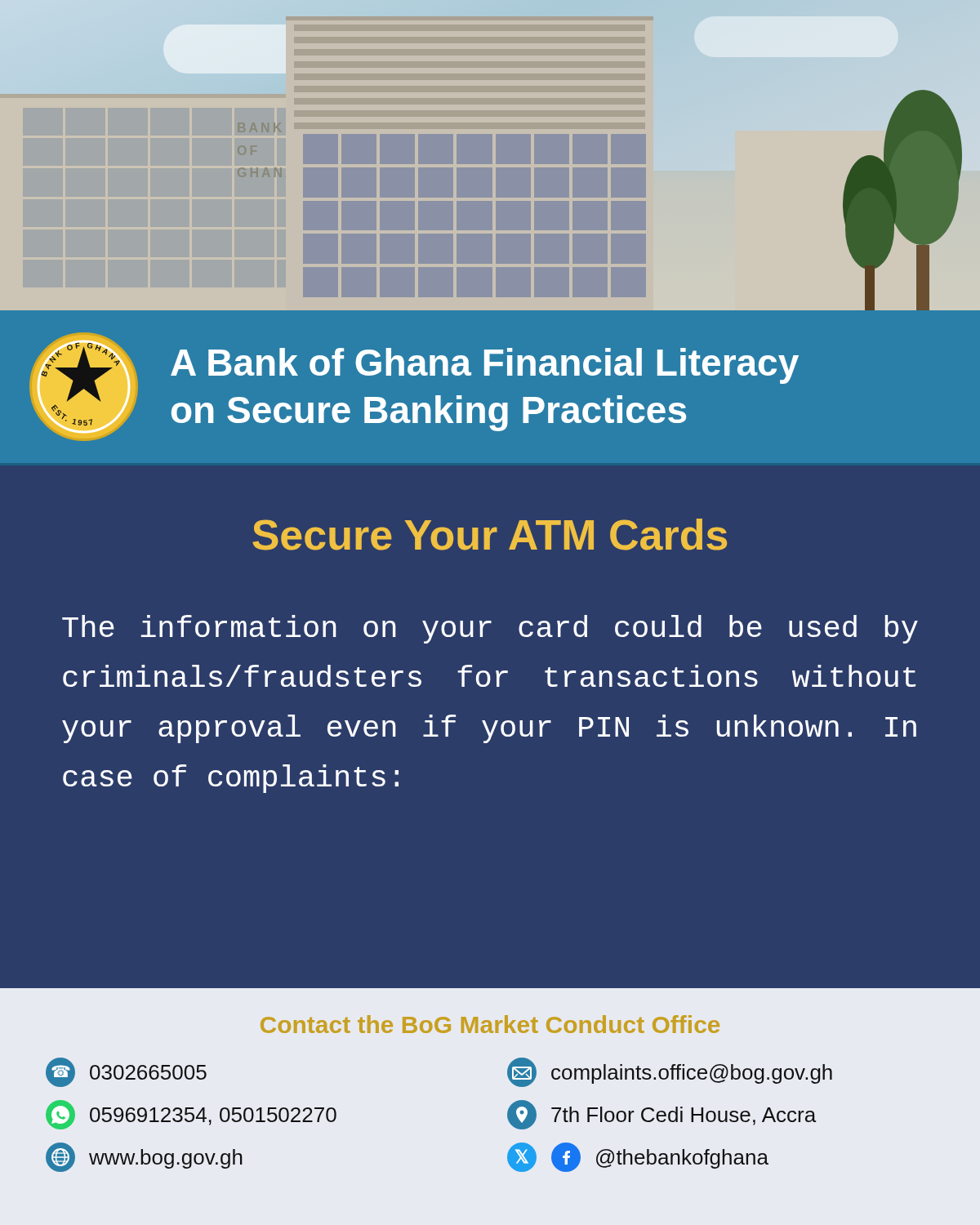Locate the text with the text "0596912354, 0501502270"
Viewport: 980px width, 1225px height.
click(x=191, y=1115)
